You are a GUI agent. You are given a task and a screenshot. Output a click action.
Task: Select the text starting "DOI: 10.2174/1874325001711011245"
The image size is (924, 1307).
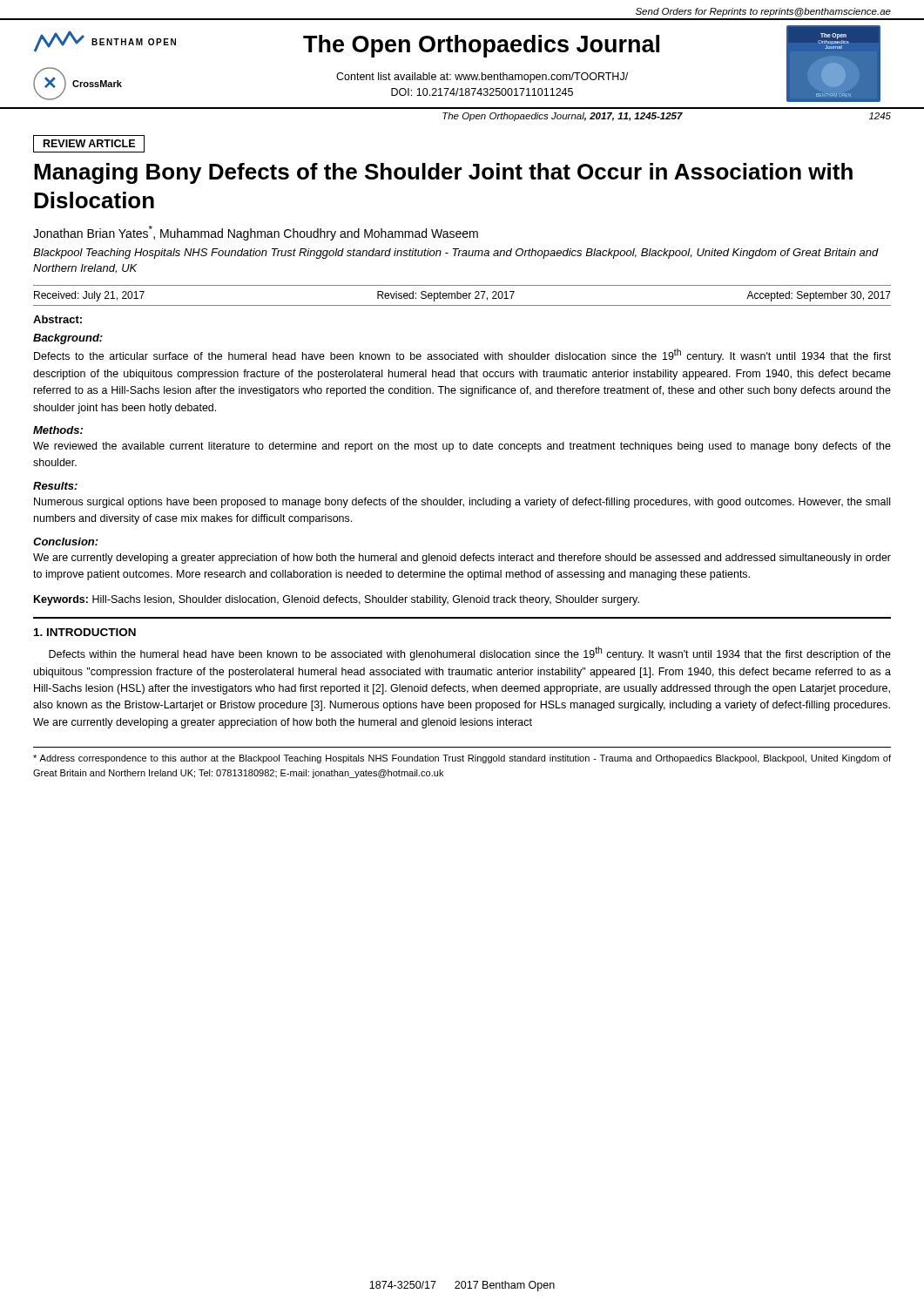pos(482,93)
